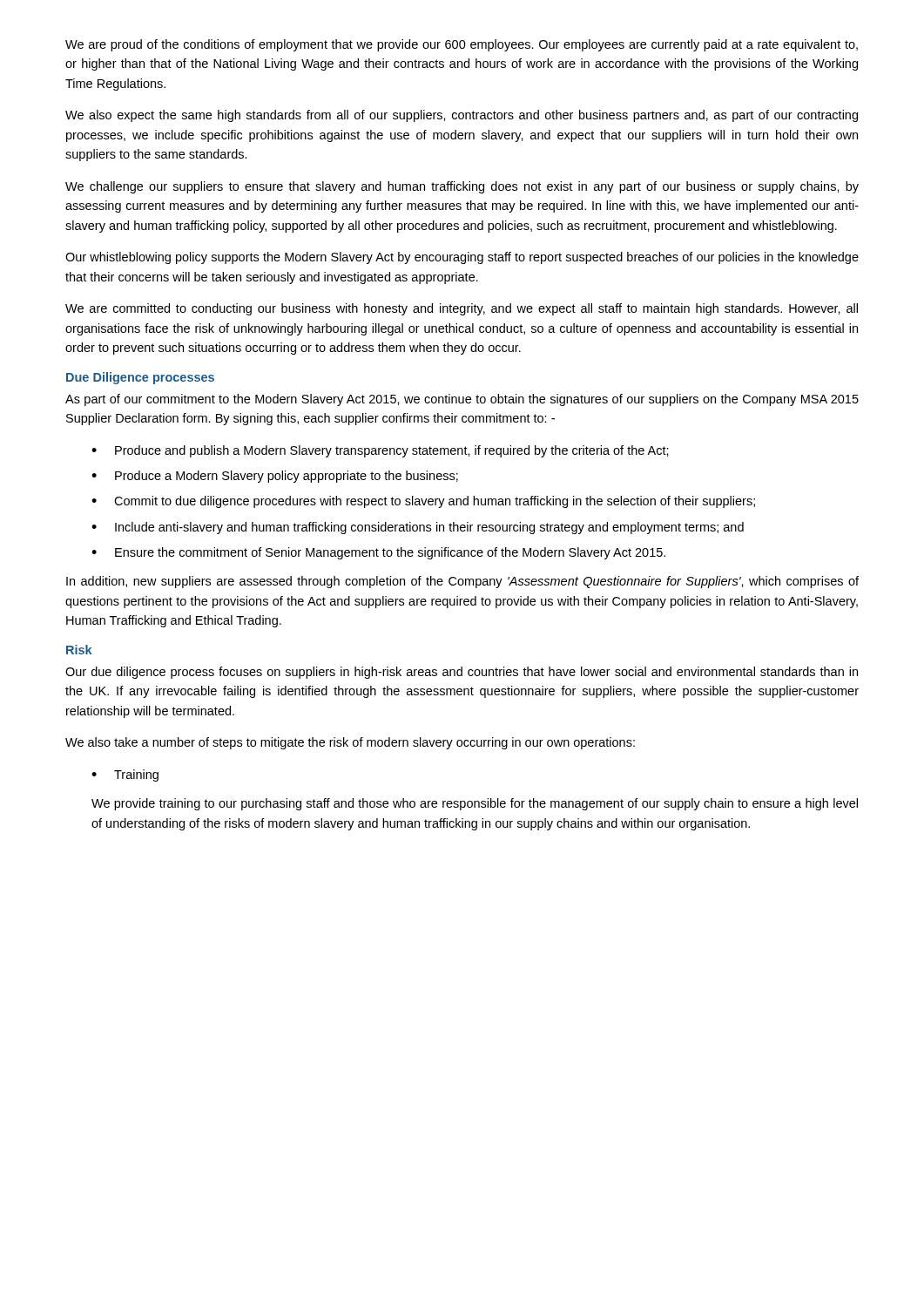The image size is (924, 1307).
Task: Find the passage starting "•Produce a Modern Slavery policy appropriate"
Action: [275, 476]
